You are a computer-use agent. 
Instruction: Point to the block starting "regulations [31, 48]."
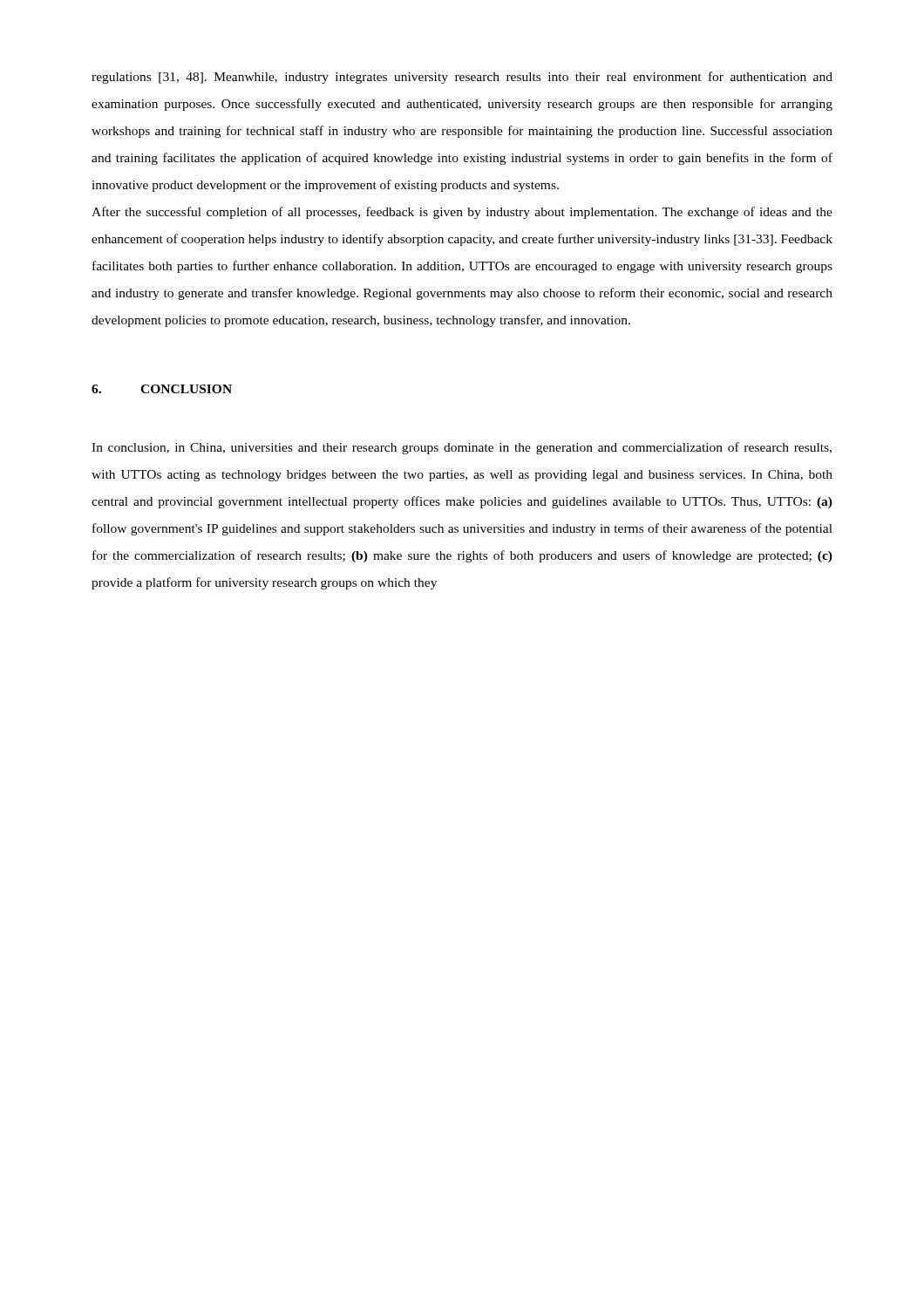pos(462,130)
